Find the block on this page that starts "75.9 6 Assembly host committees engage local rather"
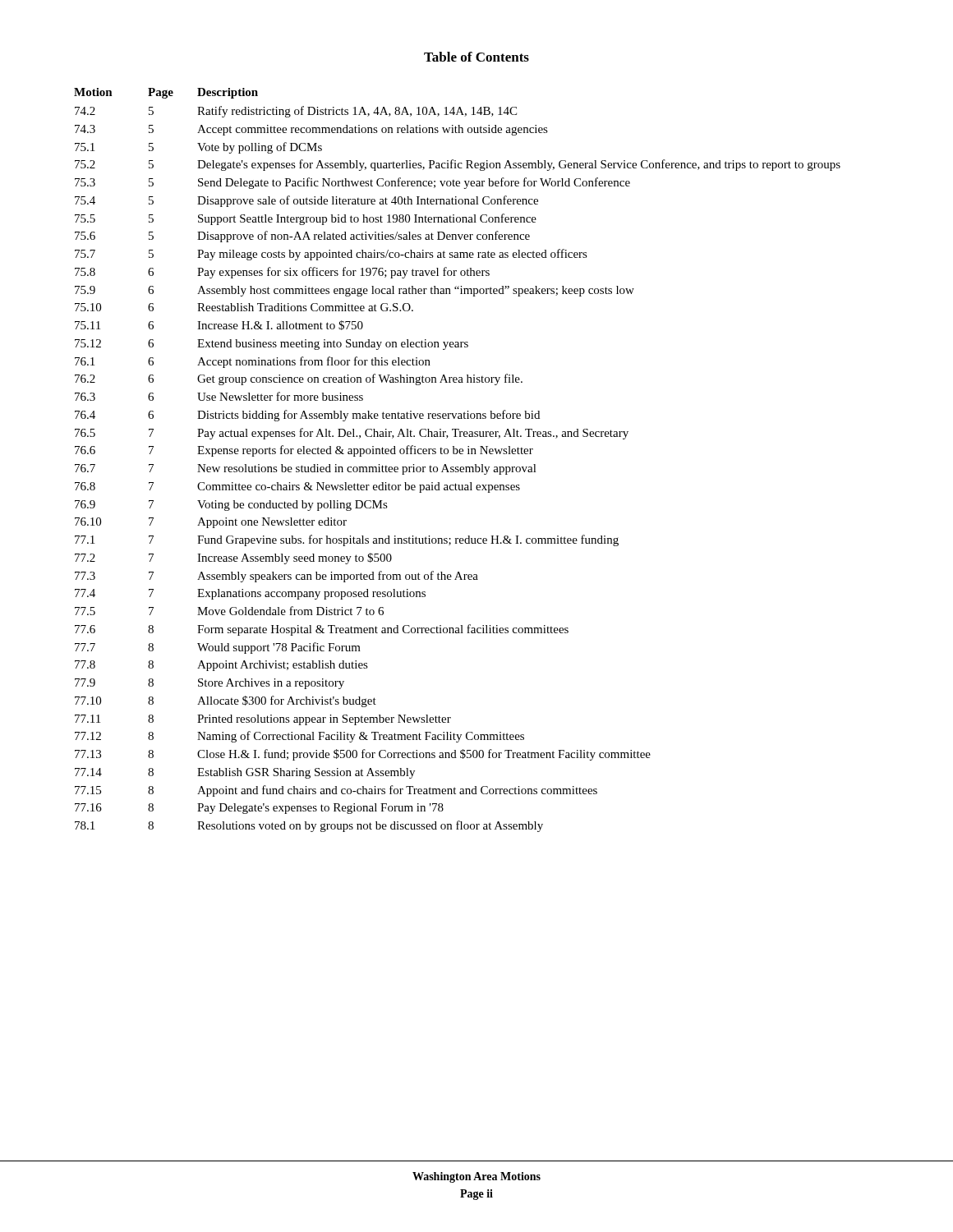Image resolution: width=953 pixels, height=1232 pixels. pyautogui.click(x=476, y=290)
